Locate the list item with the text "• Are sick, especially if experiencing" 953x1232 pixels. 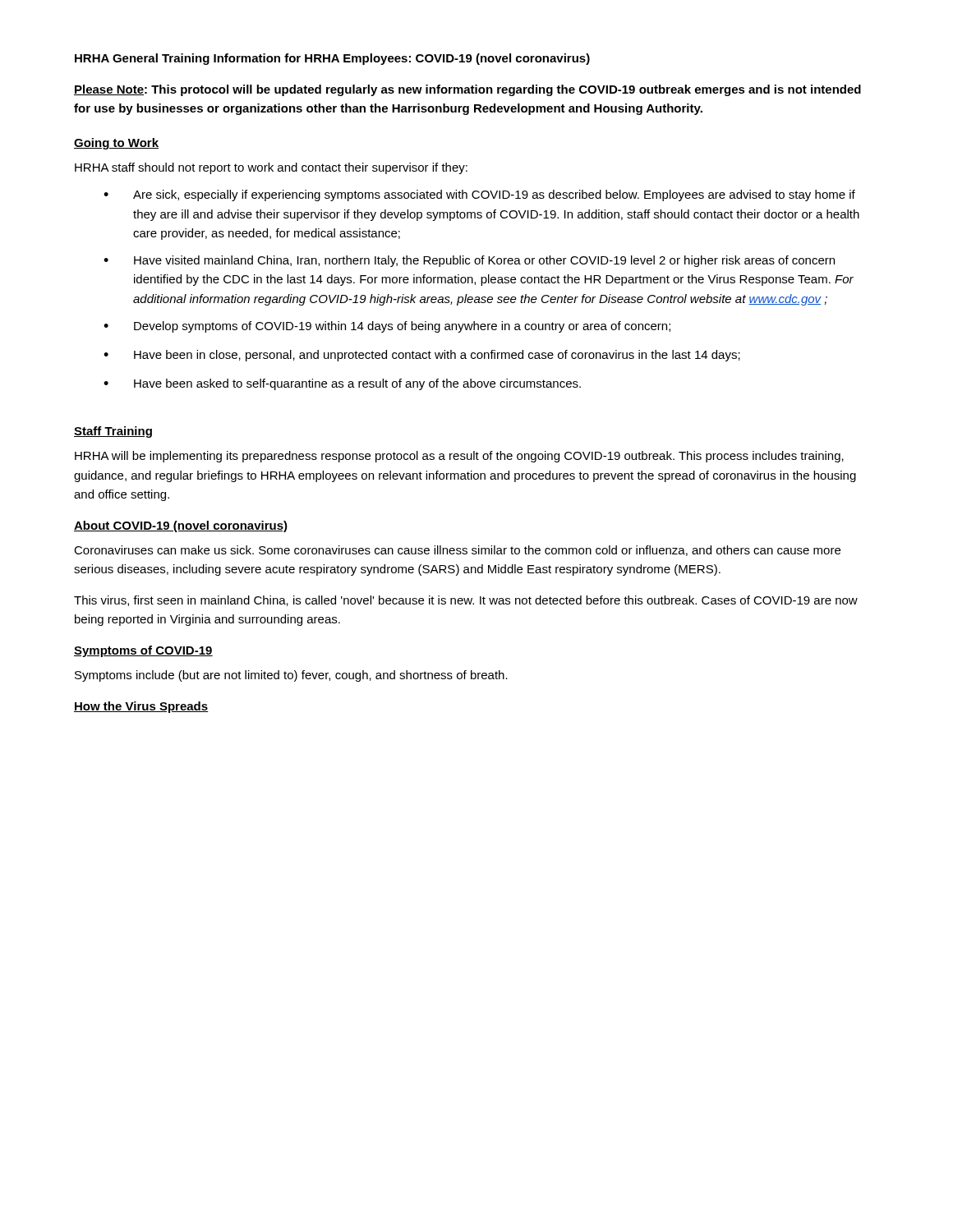coord(491,214)
